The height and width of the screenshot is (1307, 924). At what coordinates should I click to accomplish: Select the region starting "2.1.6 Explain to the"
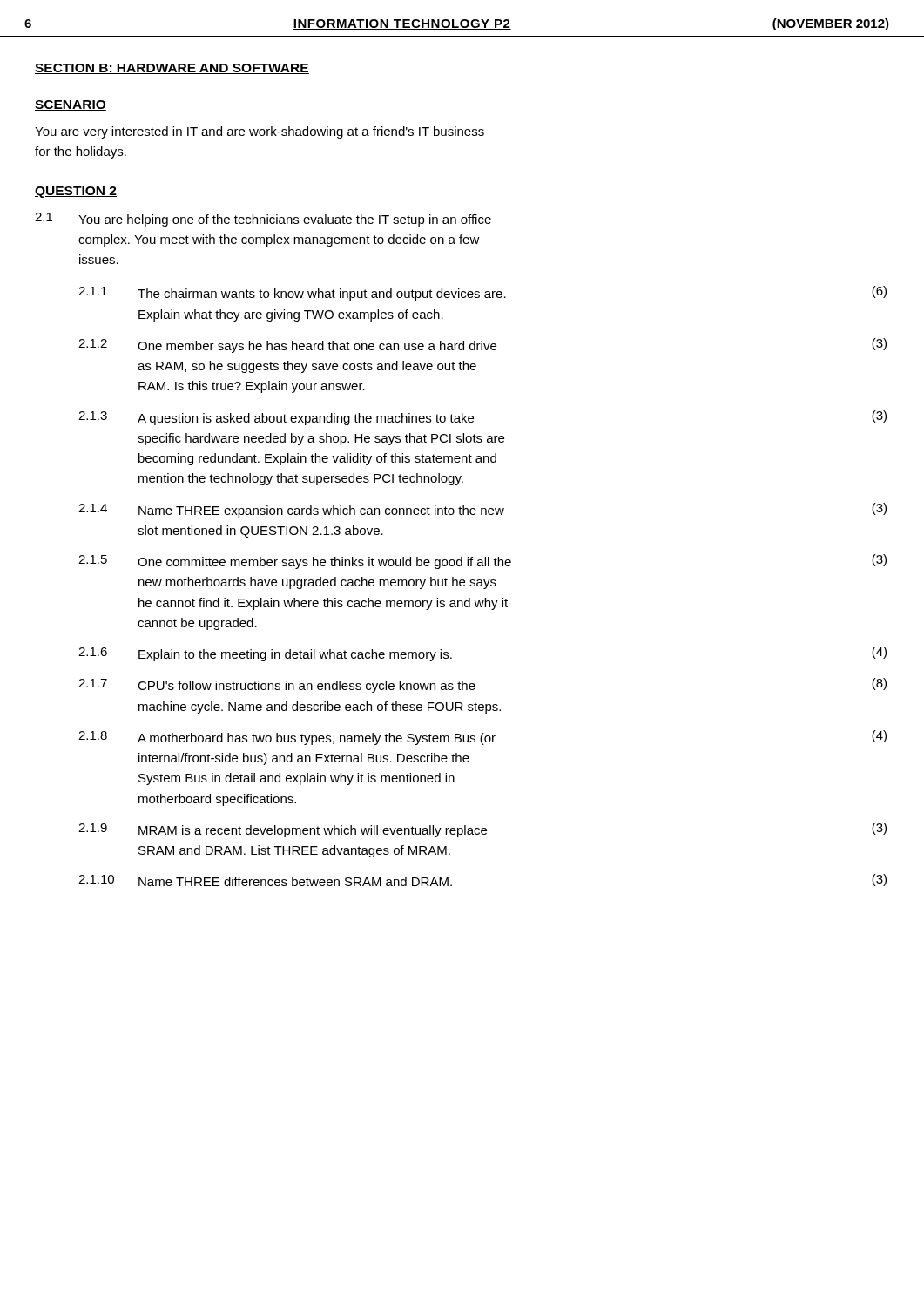point(297,654)
